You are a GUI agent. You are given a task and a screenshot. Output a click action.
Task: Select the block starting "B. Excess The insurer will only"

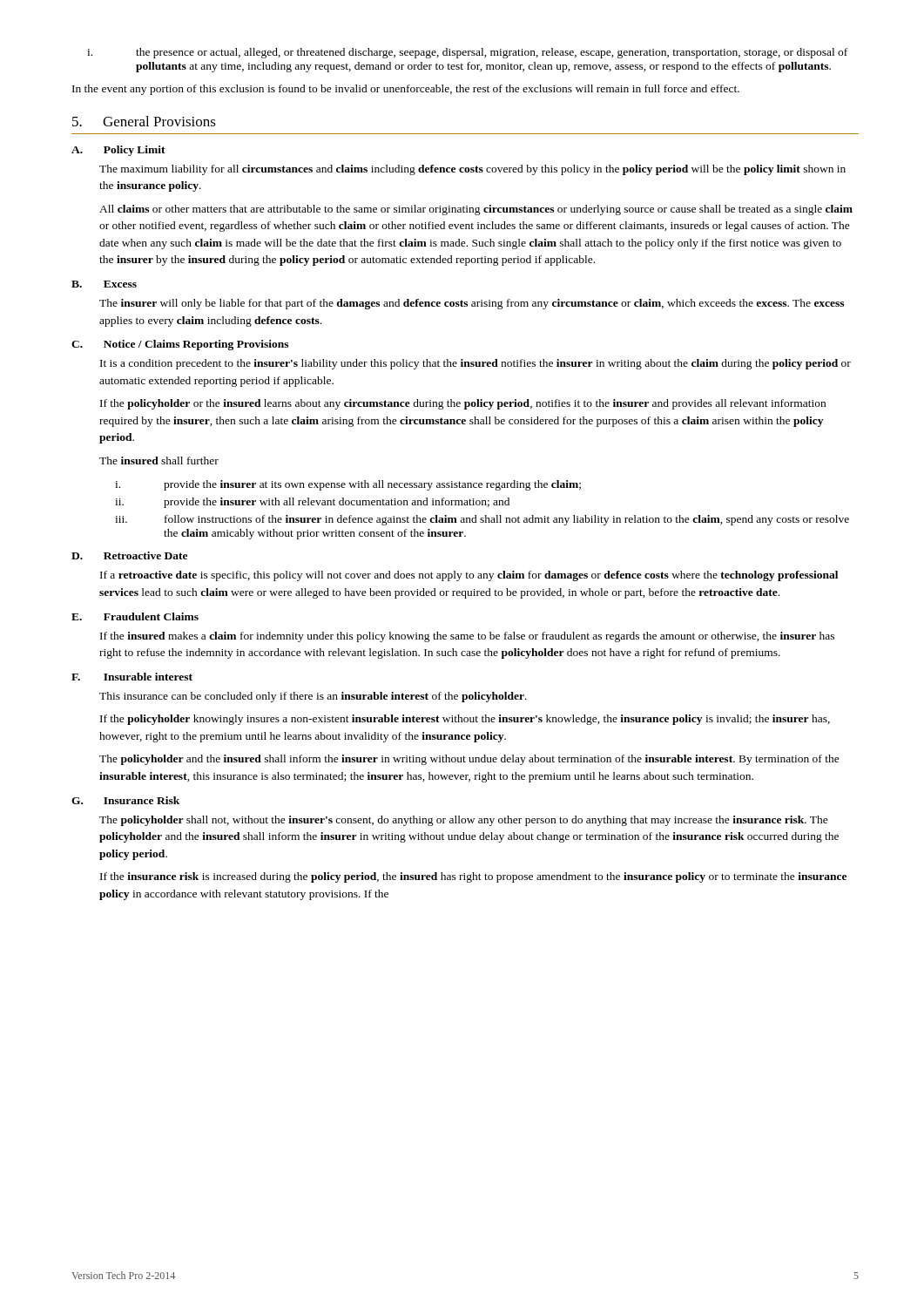(x=465, y=303)
